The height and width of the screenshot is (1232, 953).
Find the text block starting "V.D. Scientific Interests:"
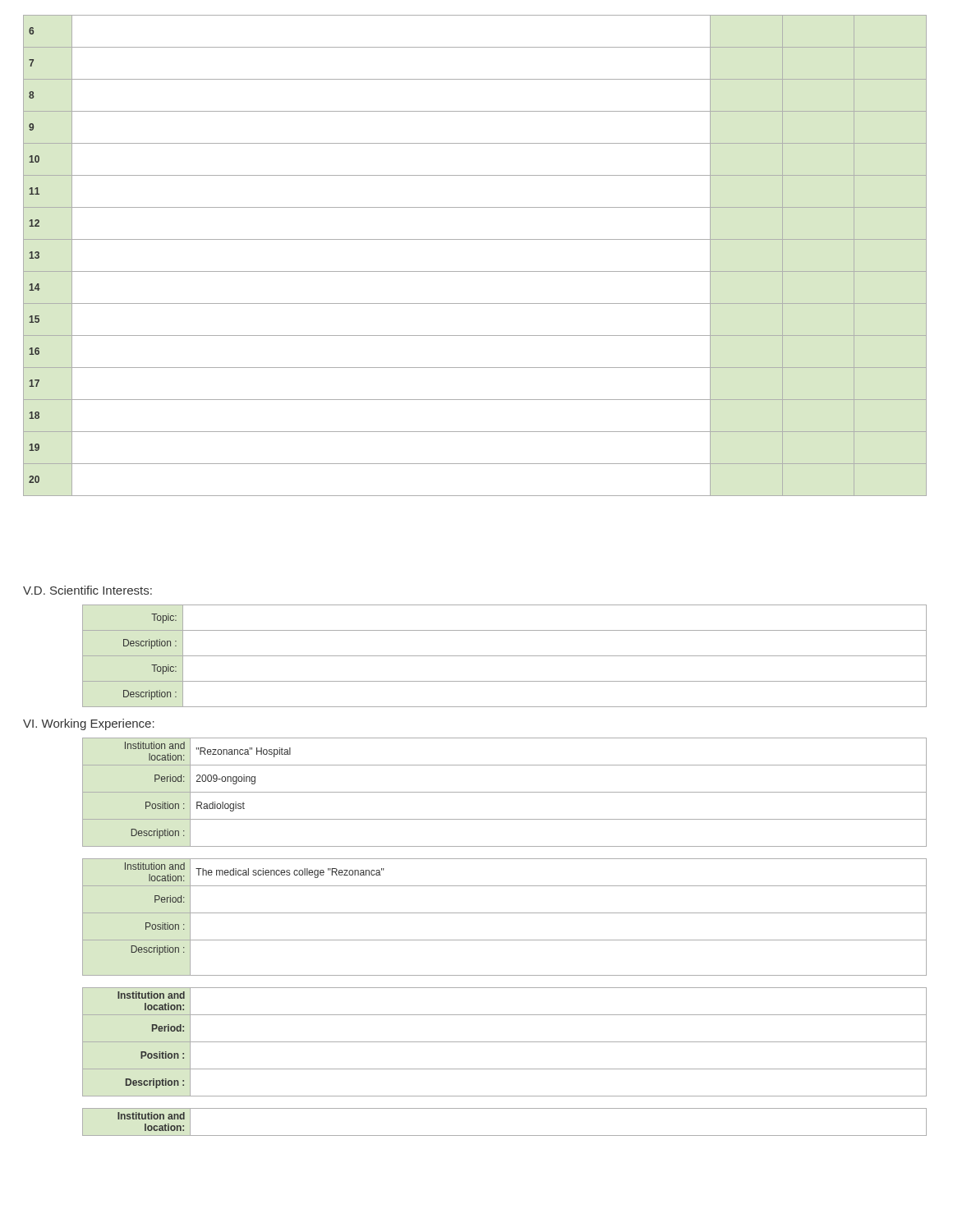coord(88,590)
